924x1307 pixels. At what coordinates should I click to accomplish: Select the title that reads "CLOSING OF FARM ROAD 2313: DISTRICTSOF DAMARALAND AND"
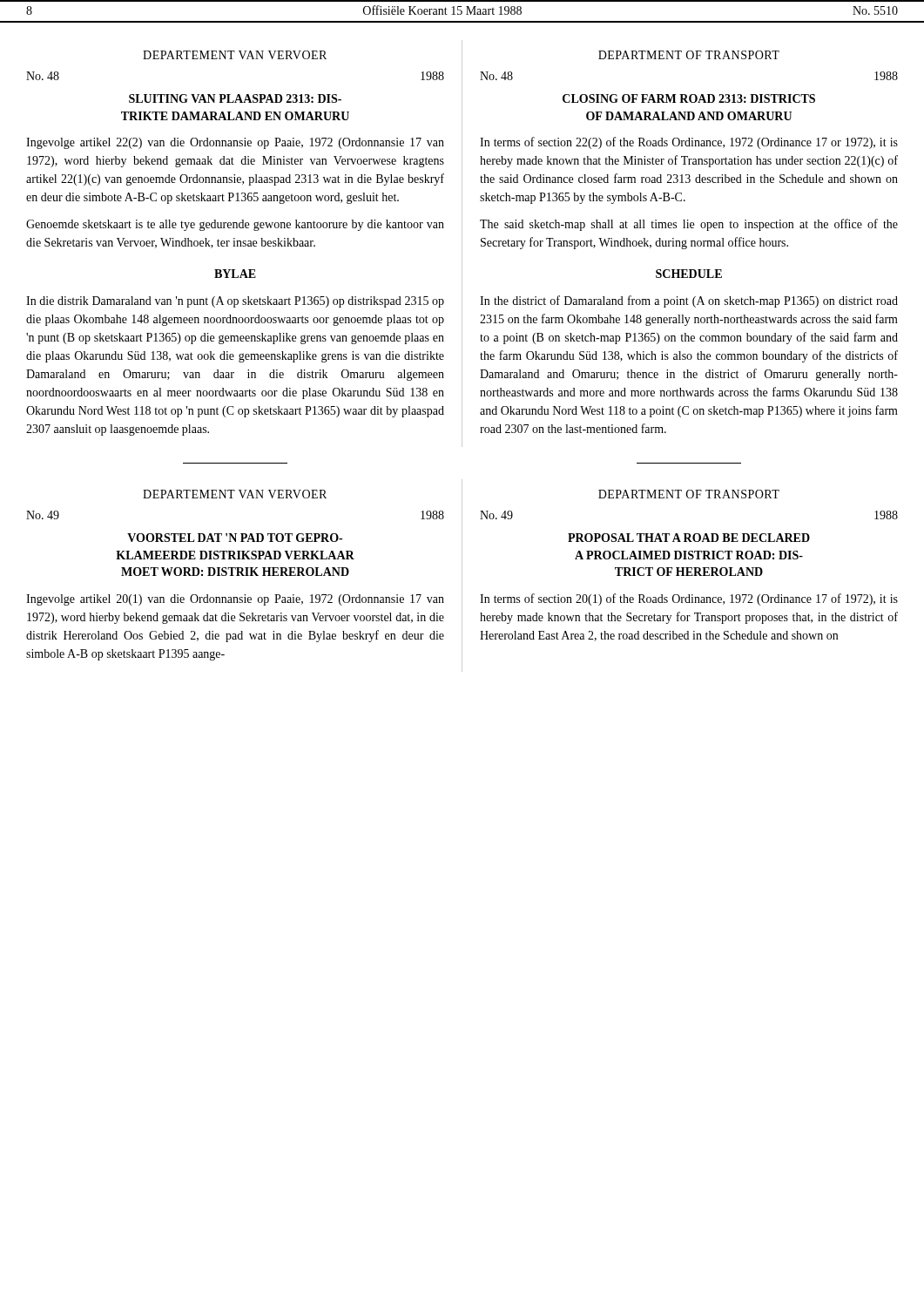tap(689, 107)
